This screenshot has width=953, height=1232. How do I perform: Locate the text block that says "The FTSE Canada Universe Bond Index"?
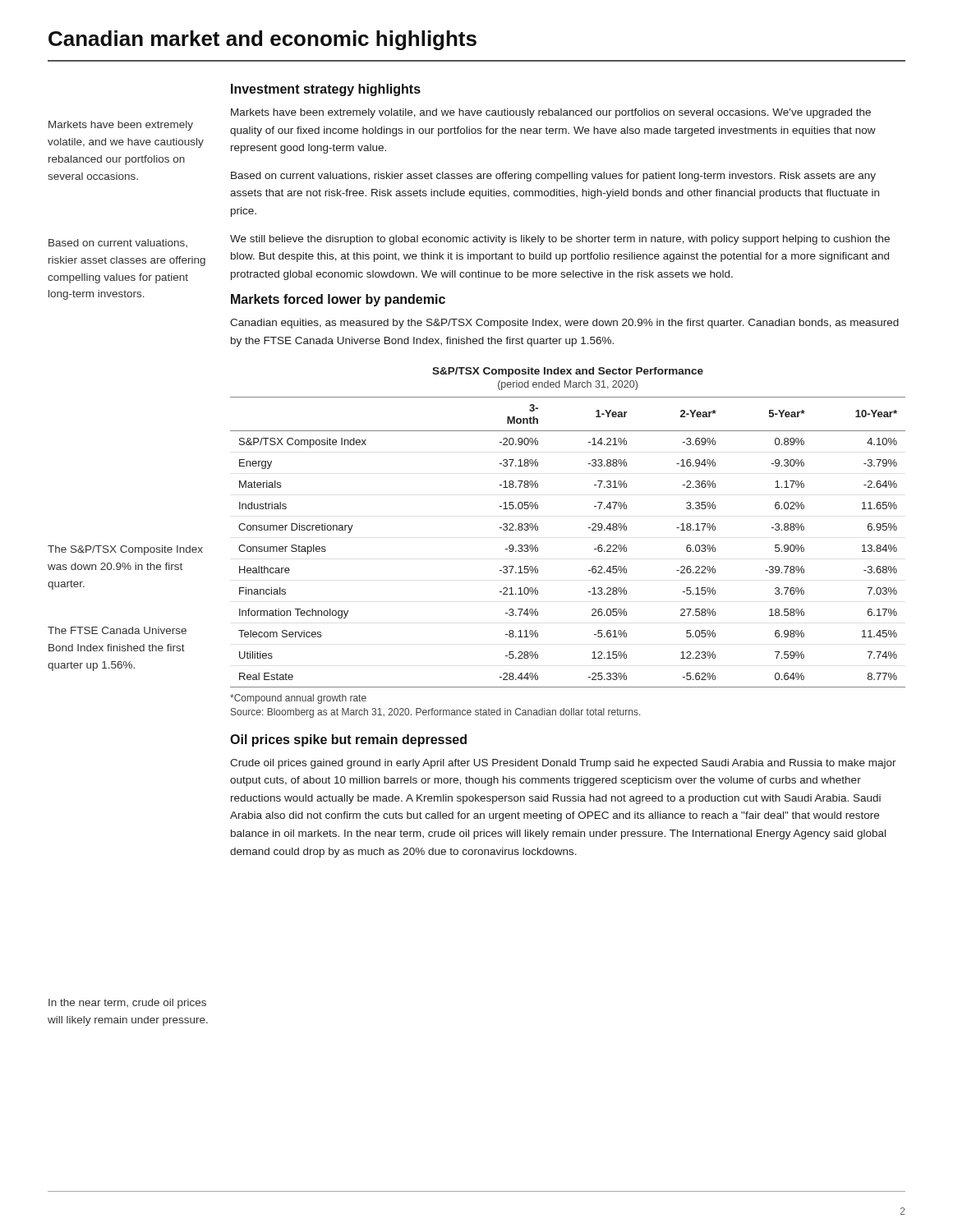tap(117, 648)
